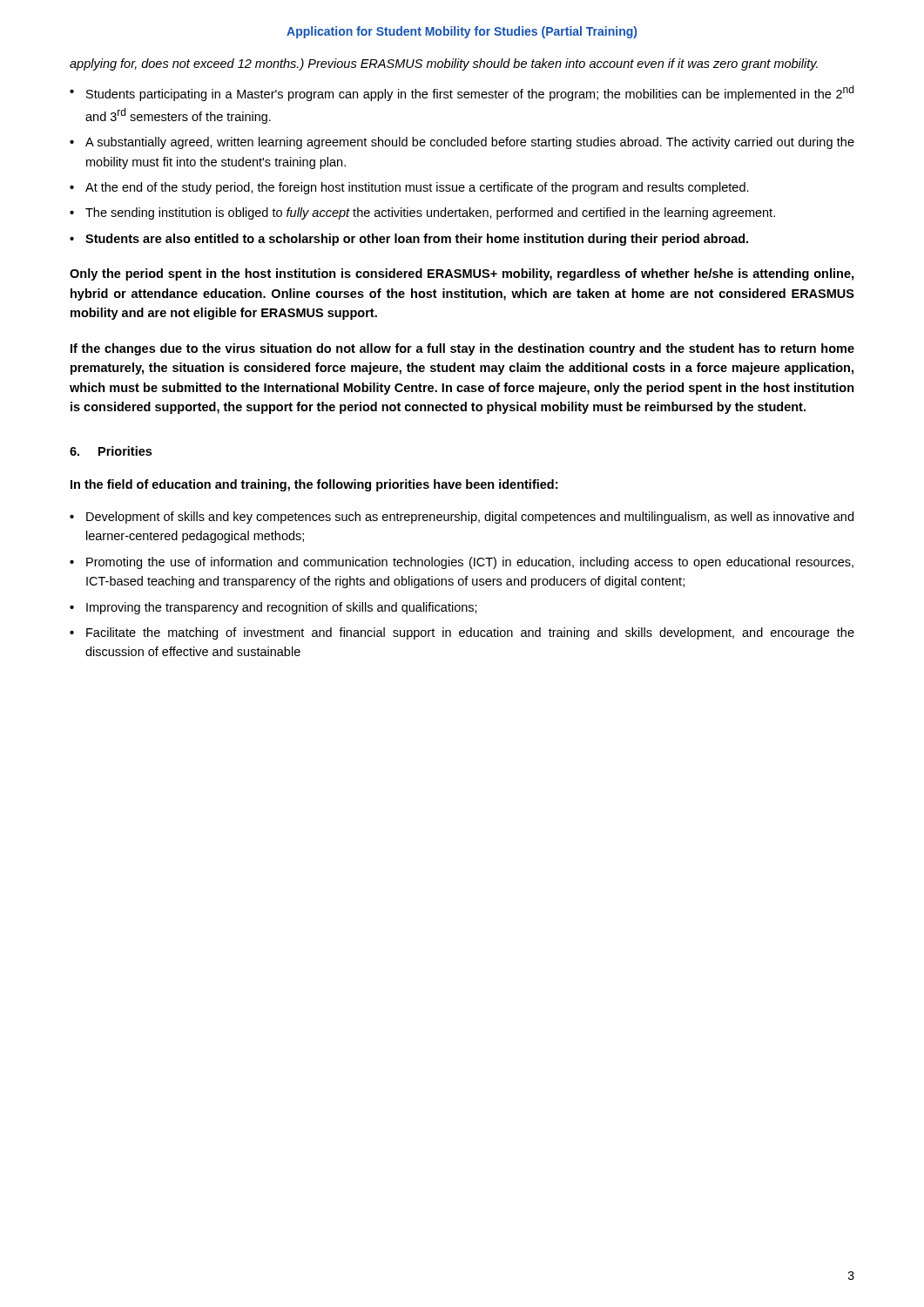Screen dimensions: 1307x924
Task: Where is the passage that starts "• At the end of the study period,"?
Action: [462, 188]
